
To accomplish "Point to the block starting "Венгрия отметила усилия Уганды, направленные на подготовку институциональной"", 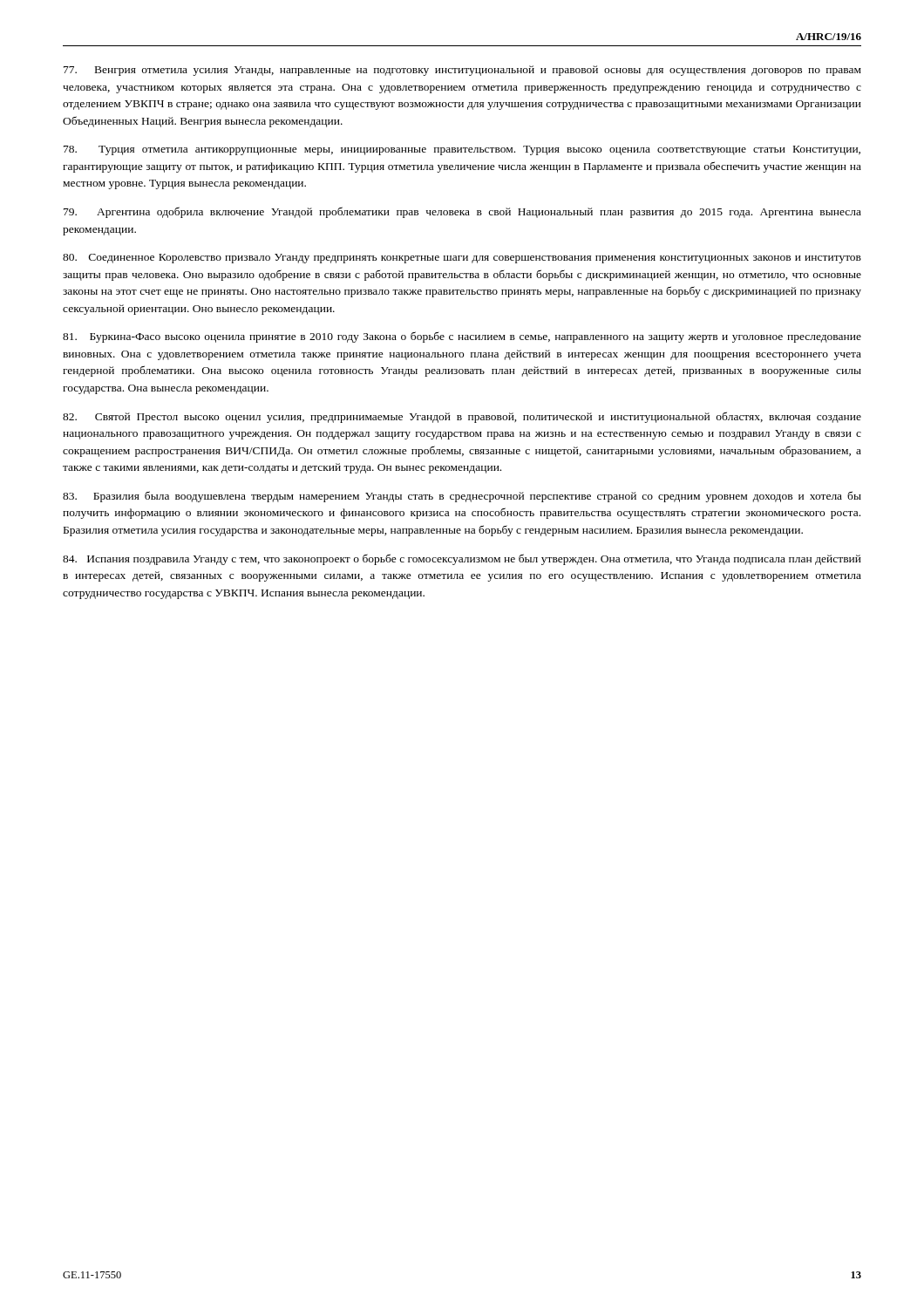I will tap(462, 95).
